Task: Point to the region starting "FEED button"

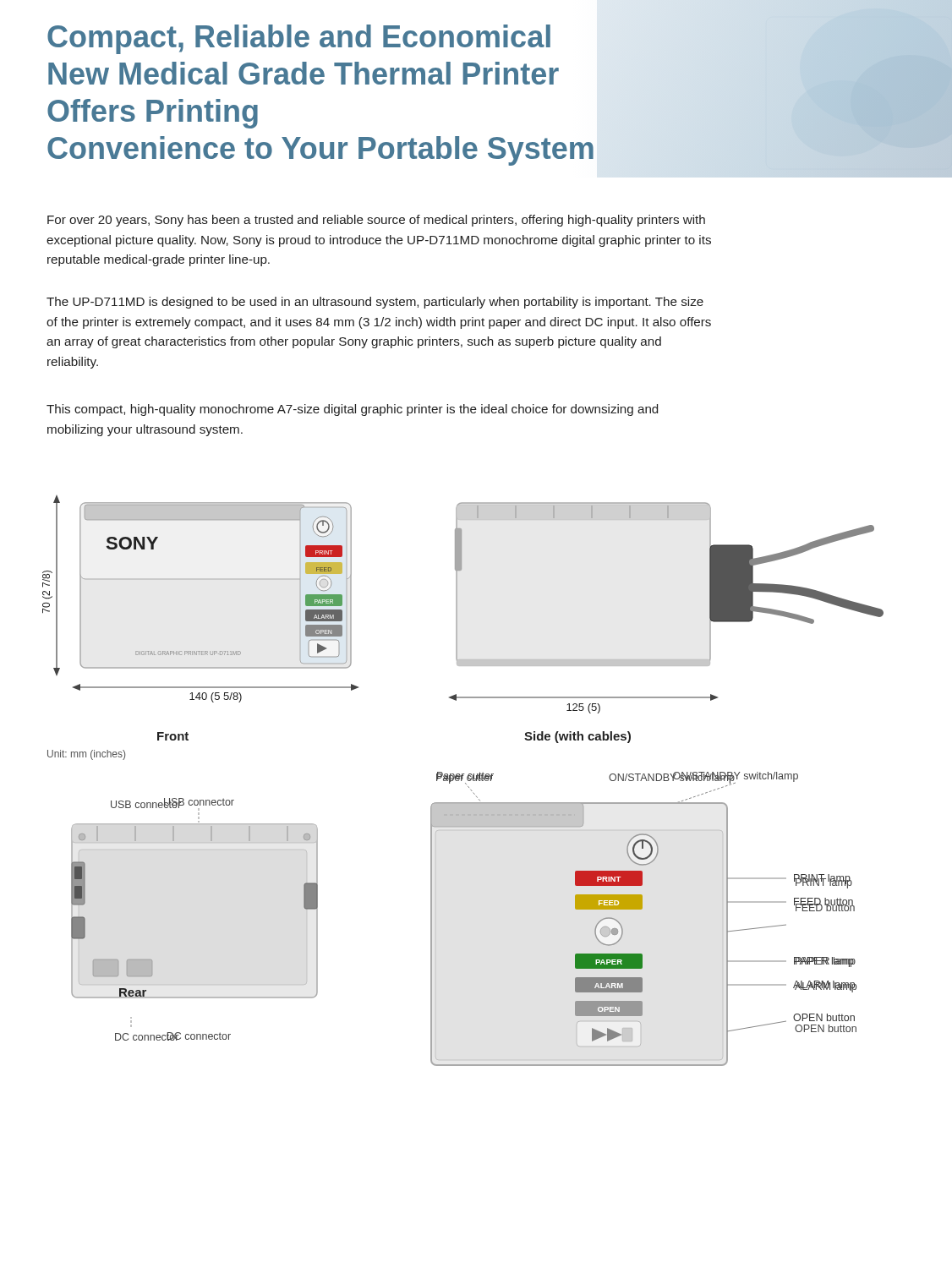Action: pos(825,908)
